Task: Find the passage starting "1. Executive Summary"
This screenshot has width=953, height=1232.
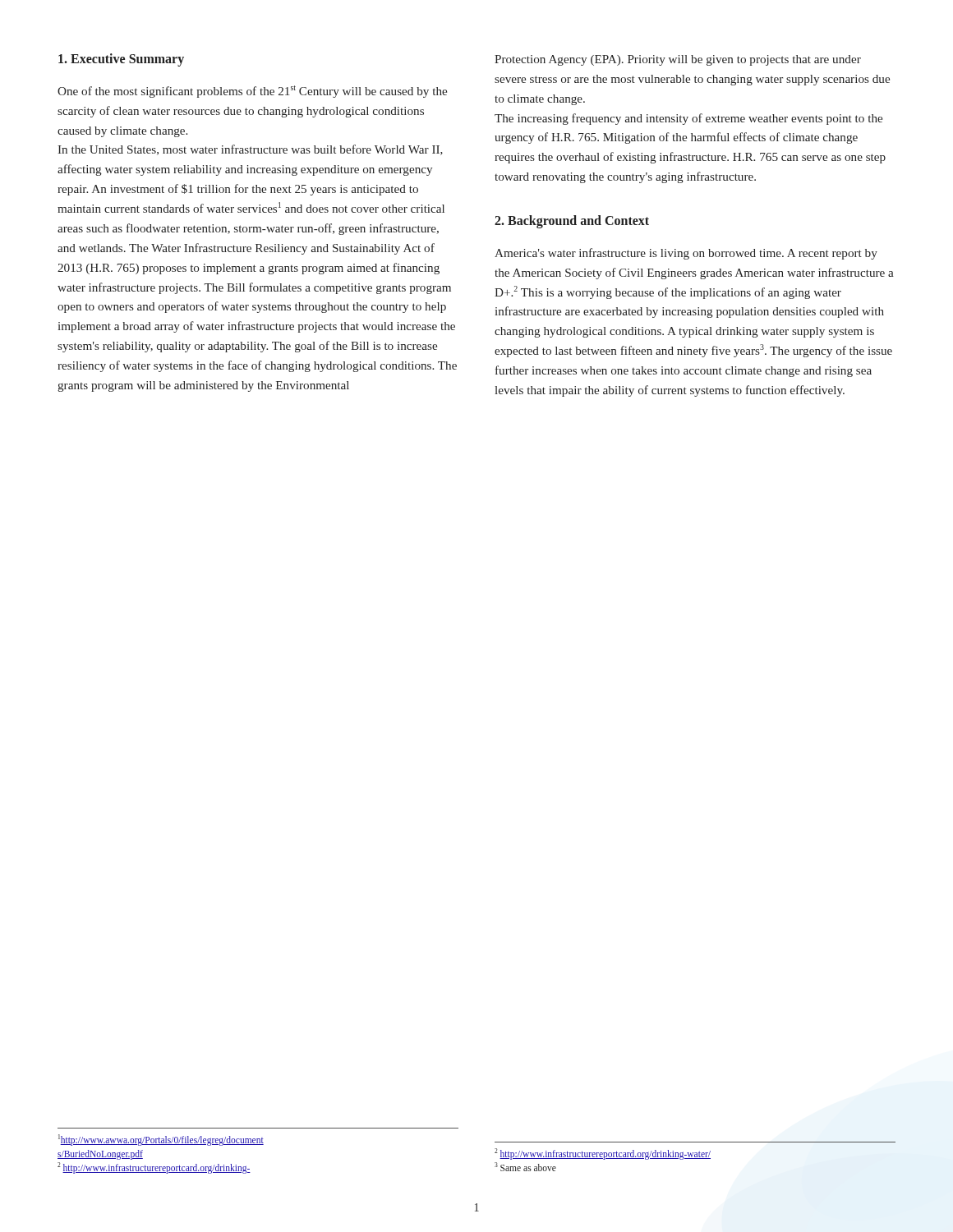Action: click(x=121, y=59)
